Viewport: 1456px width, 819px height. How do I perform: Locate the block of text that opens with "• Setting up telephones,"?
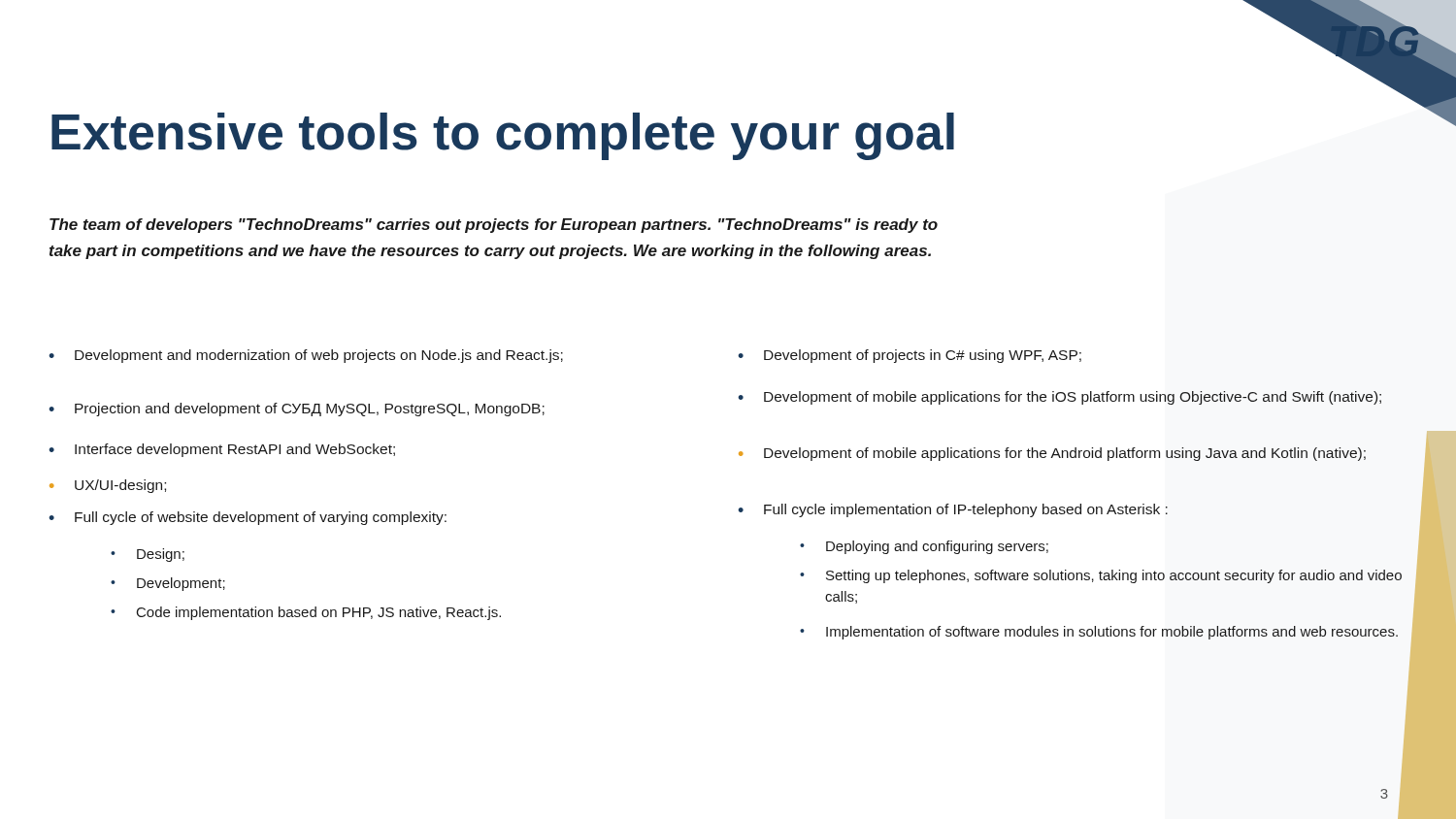click(1105, 586)
